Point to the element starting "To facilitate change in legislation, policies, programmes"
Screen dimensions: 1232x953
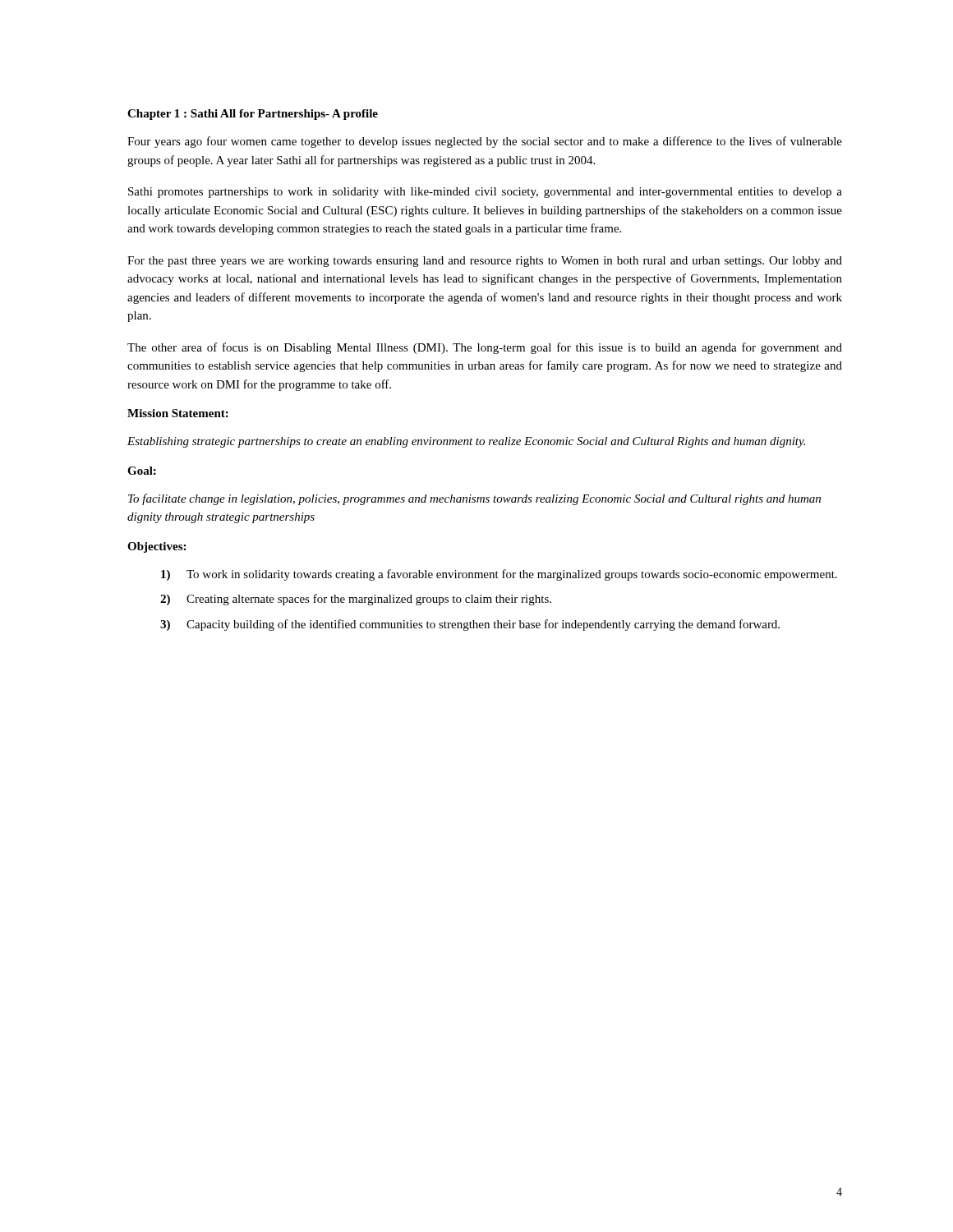(x=474, y=507)
